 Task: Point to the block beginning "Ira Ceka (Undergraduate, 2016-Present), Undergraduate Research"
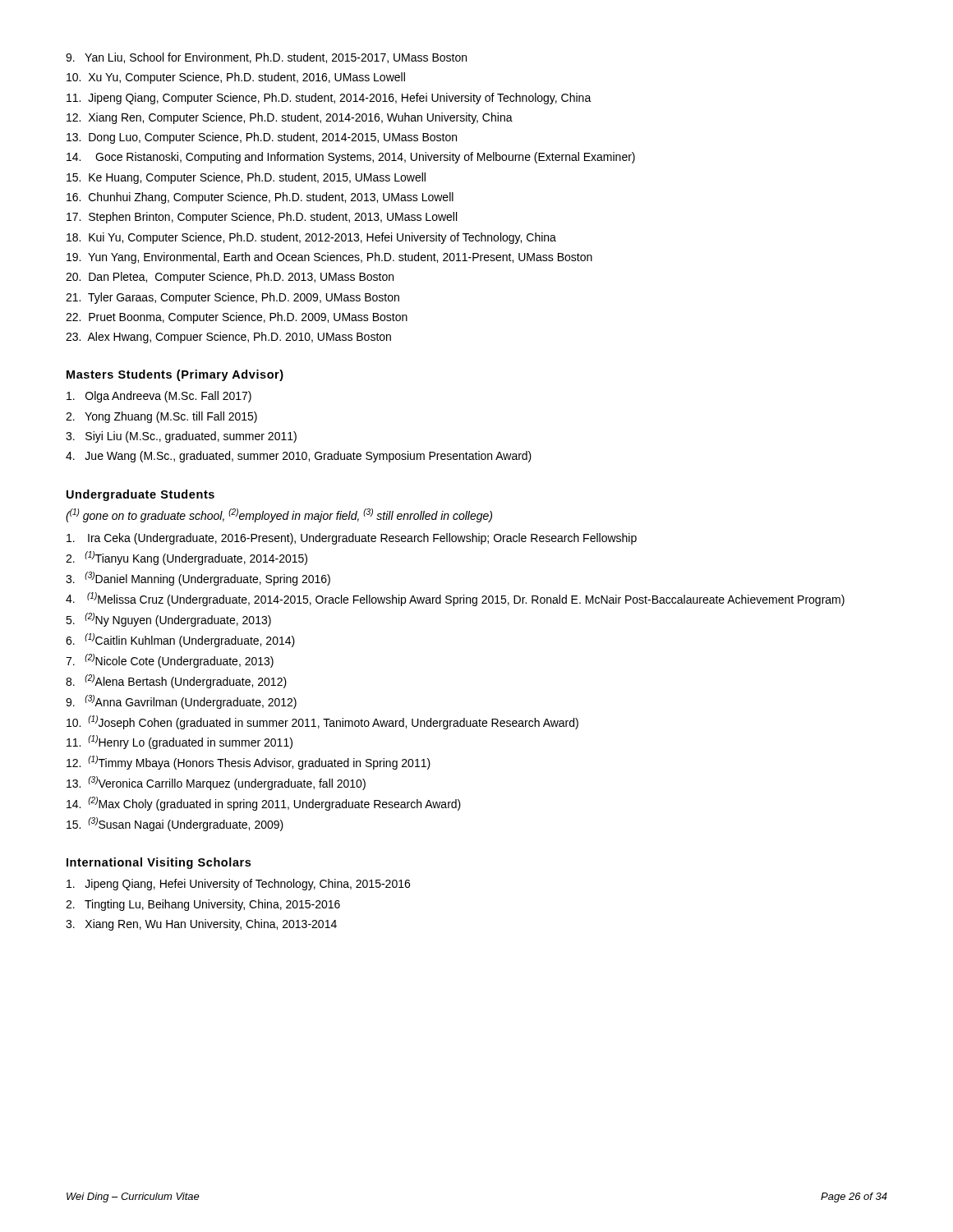point(351,538)
